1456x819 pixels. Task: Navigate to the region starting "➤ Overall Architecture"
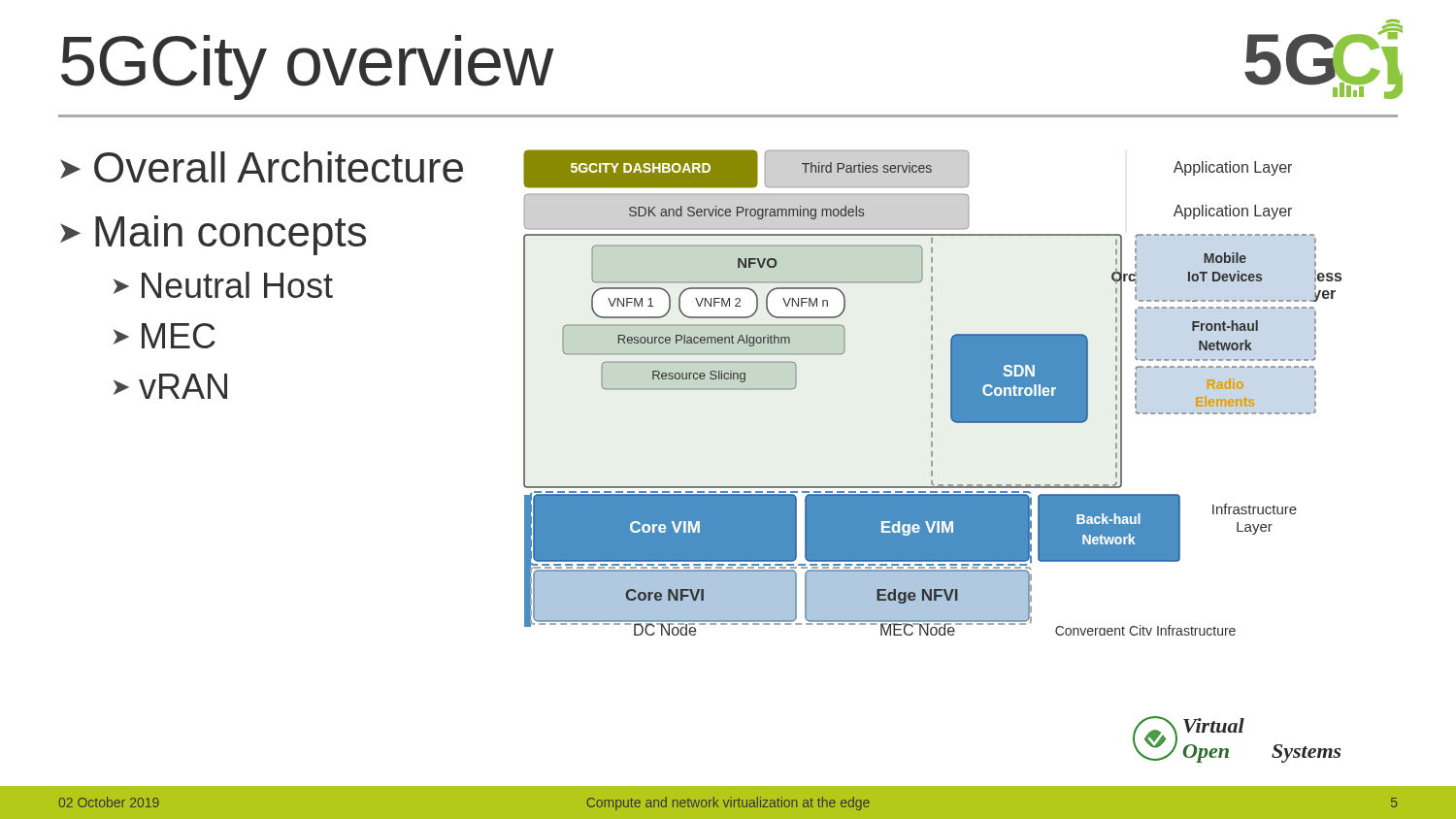[x=262, y=168]
